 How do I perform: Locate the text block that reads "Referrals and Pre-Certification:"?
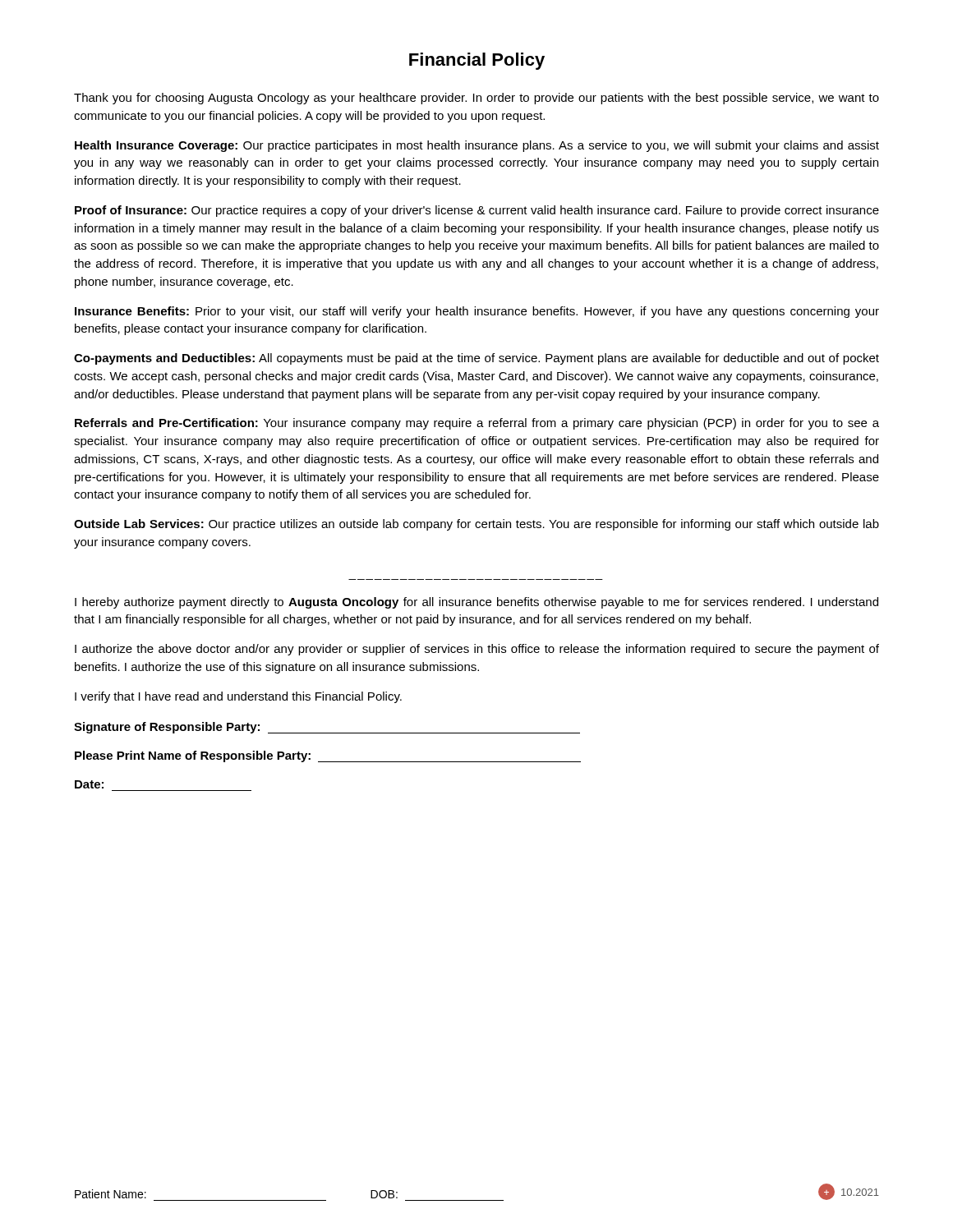476,458
